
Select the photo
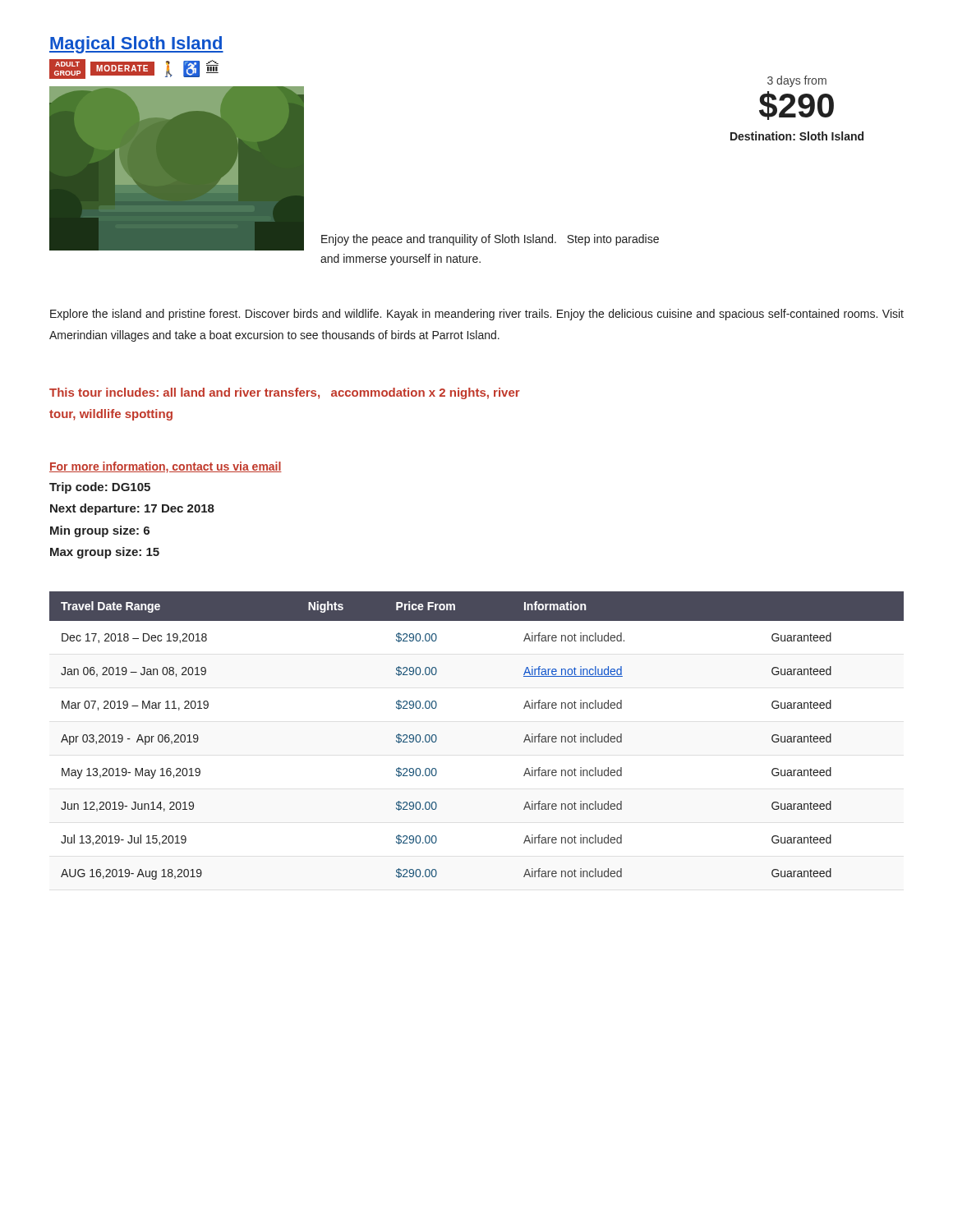coord(177,168)
